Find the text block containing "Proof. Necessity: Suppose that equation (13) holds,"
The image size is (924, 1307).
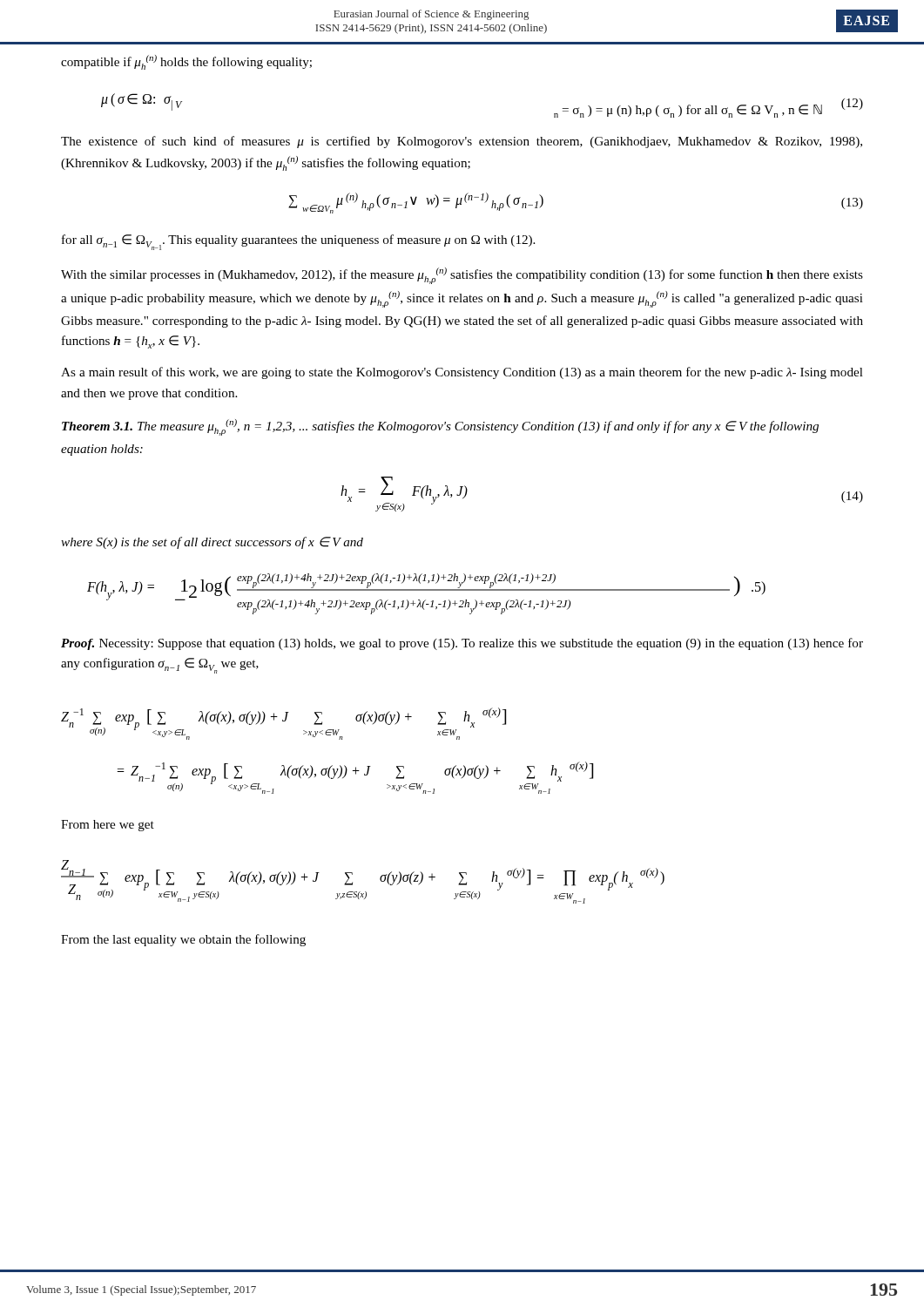point(462,655)
